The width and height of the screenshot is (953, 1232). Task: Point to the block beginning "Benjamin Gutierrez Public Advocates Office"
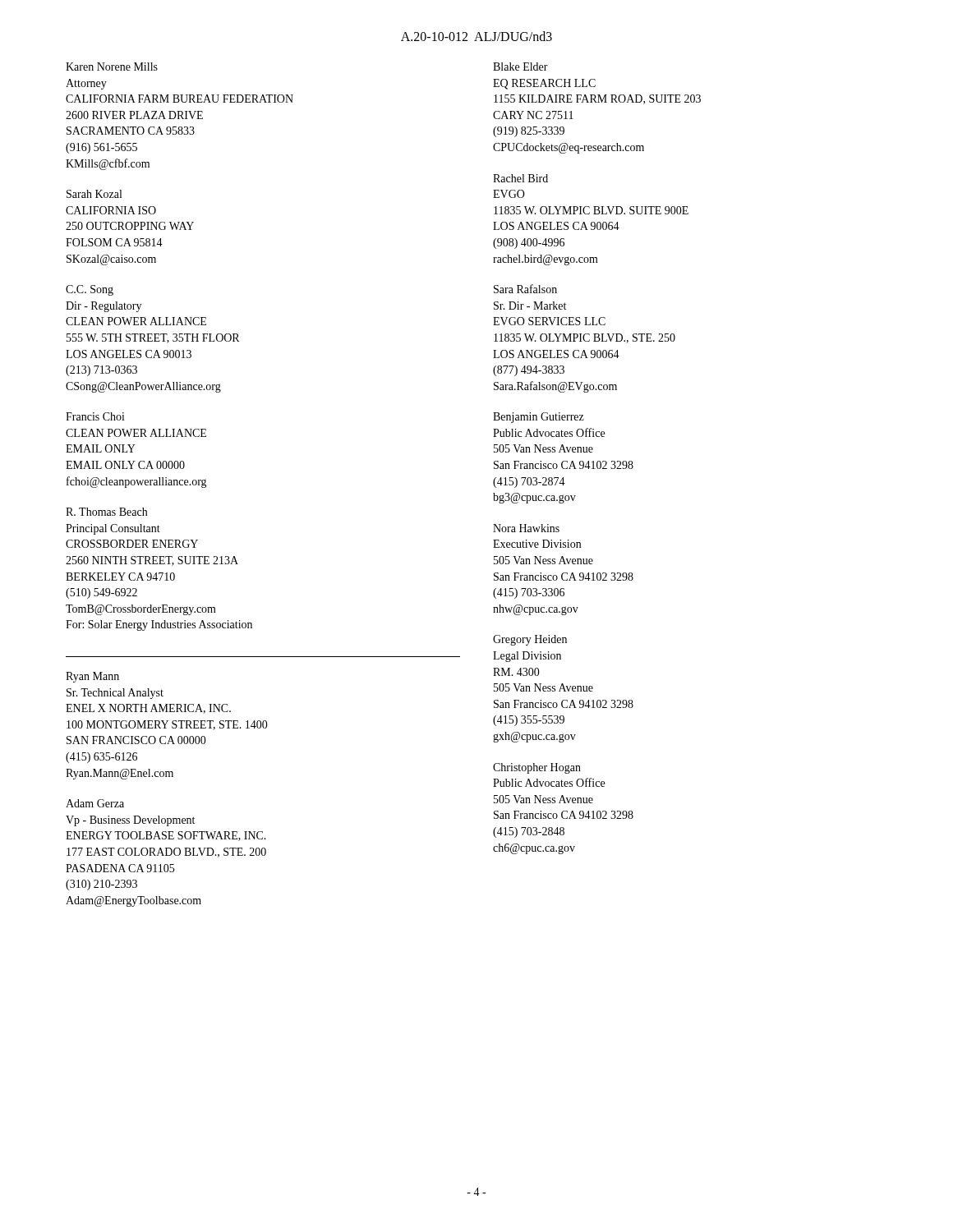click(x=539, y=418)
